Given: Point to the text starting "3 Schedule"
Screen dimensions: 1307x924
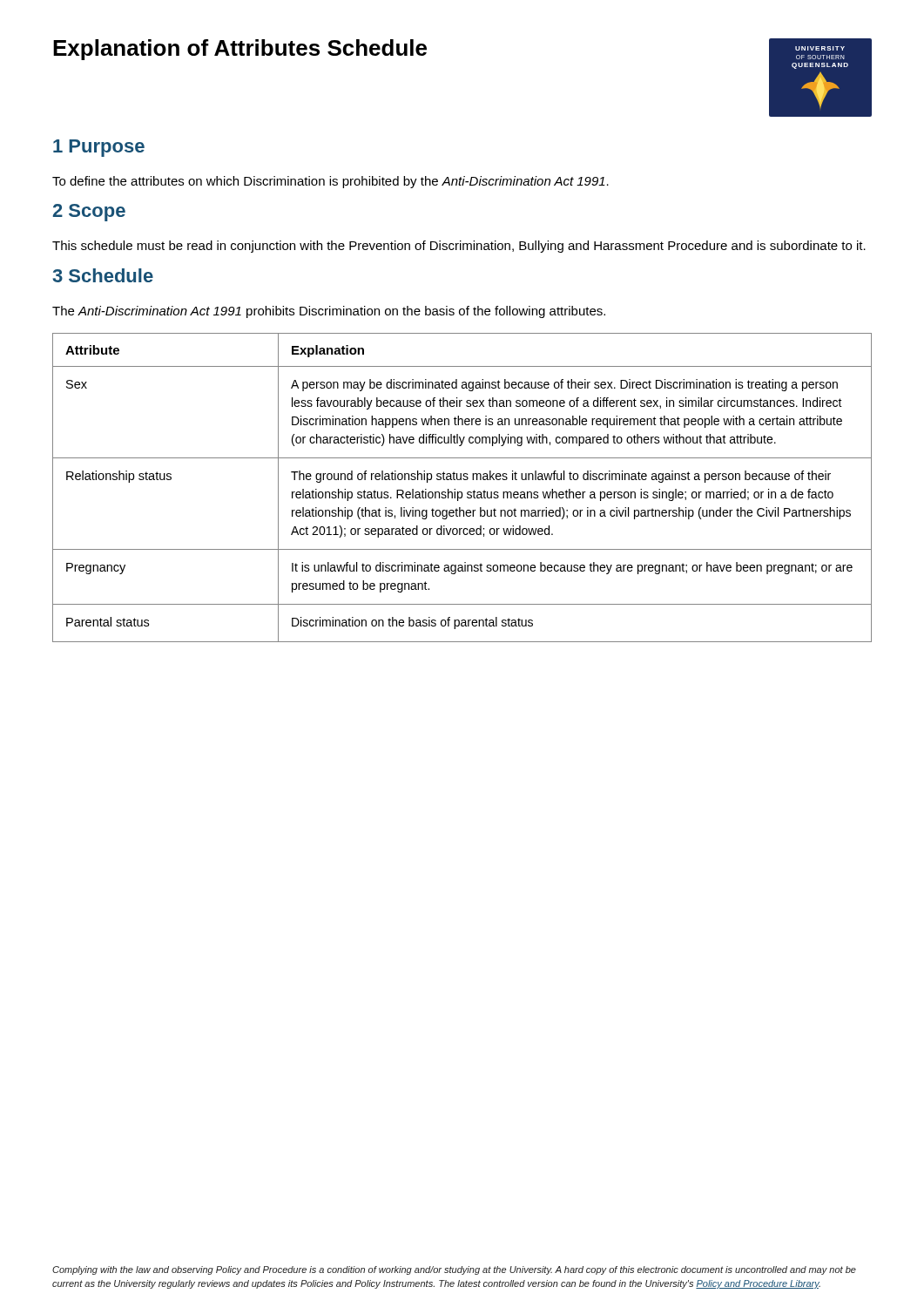Looking at the screenshot, I should click(103, 275).
